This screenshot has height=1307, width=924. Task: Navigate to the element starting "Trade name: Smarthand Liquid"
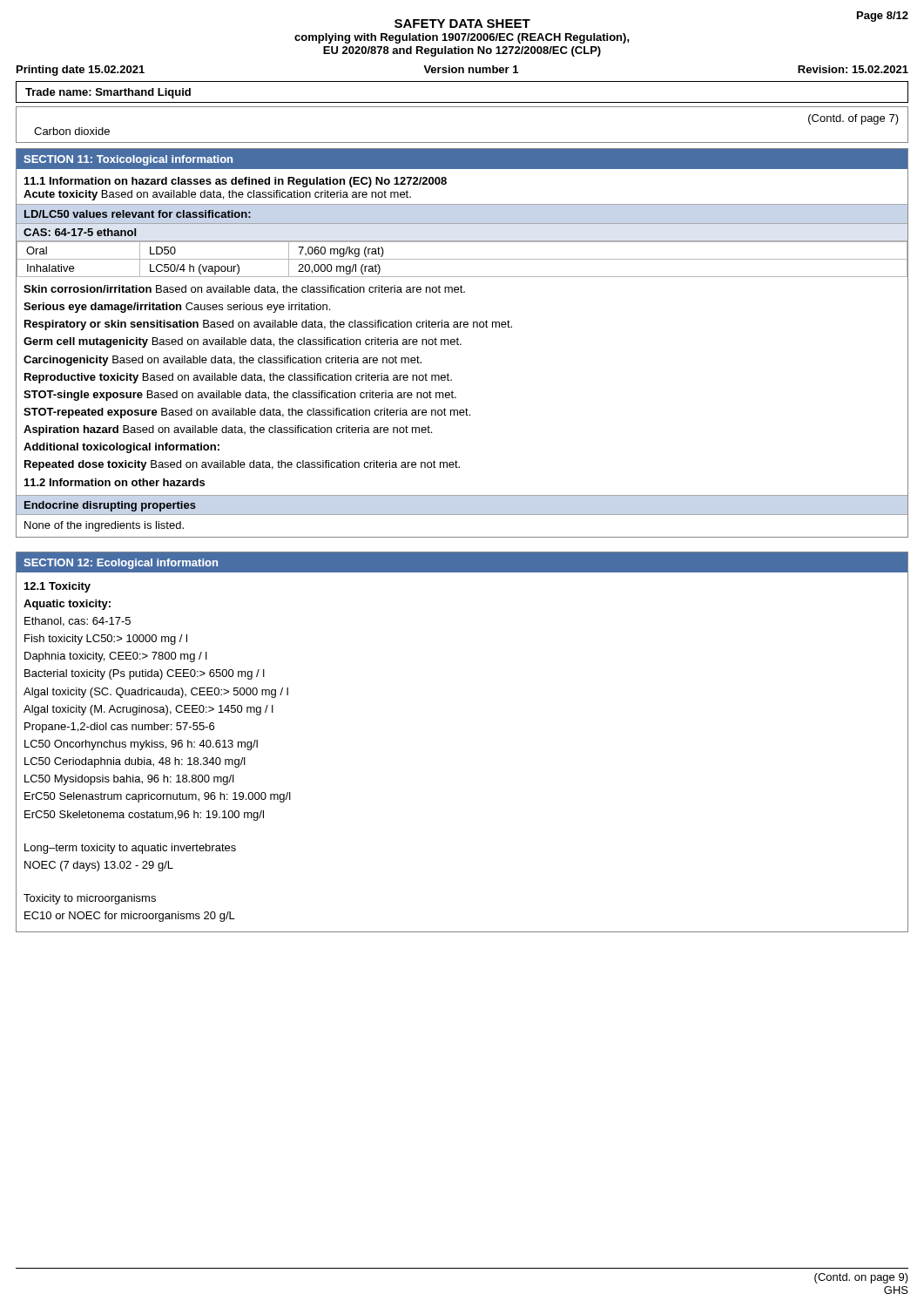tap(108, 92)
